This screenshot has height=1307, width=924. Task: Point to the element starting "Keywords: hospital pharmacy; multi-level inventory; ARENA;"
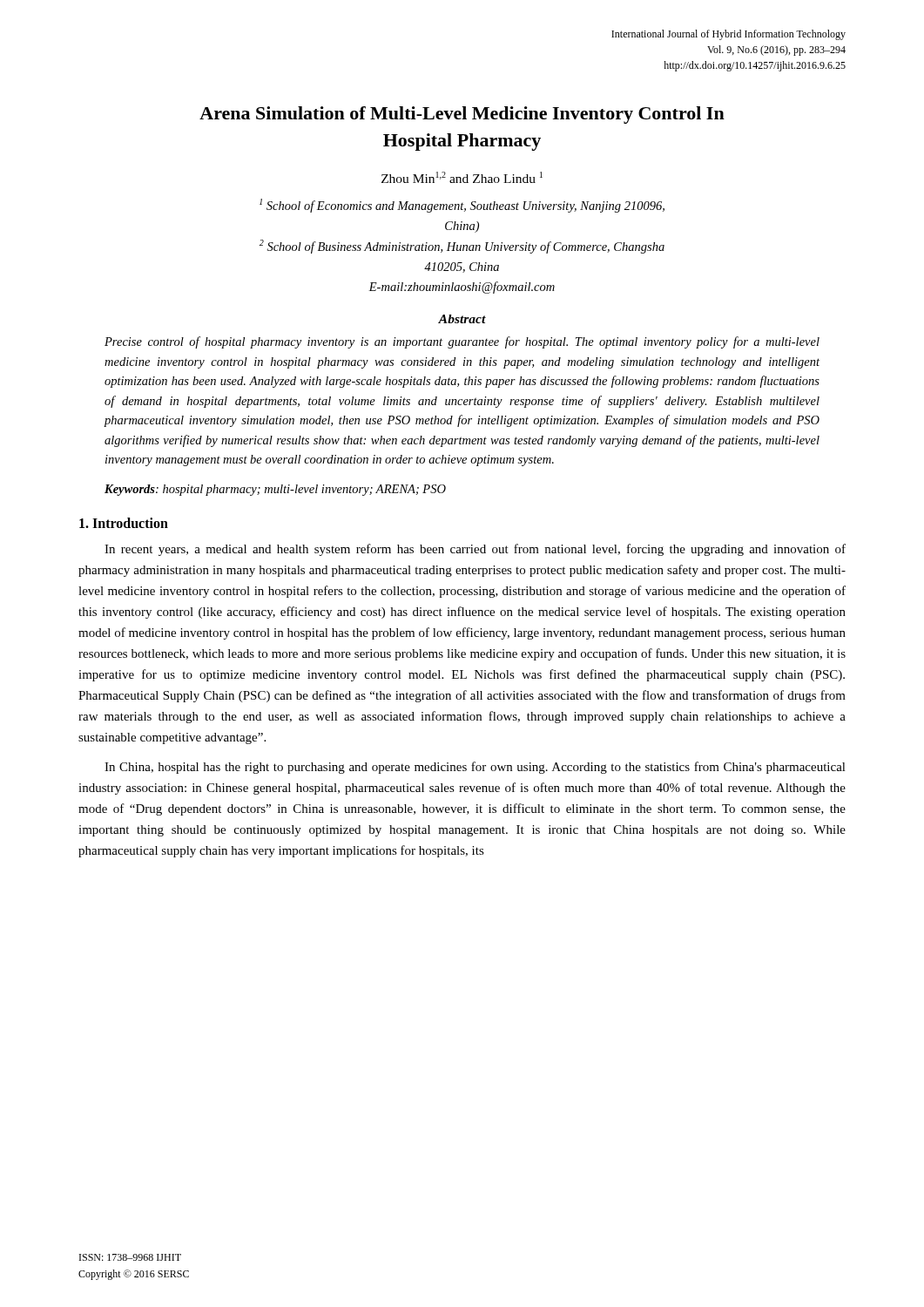(275, 488)
